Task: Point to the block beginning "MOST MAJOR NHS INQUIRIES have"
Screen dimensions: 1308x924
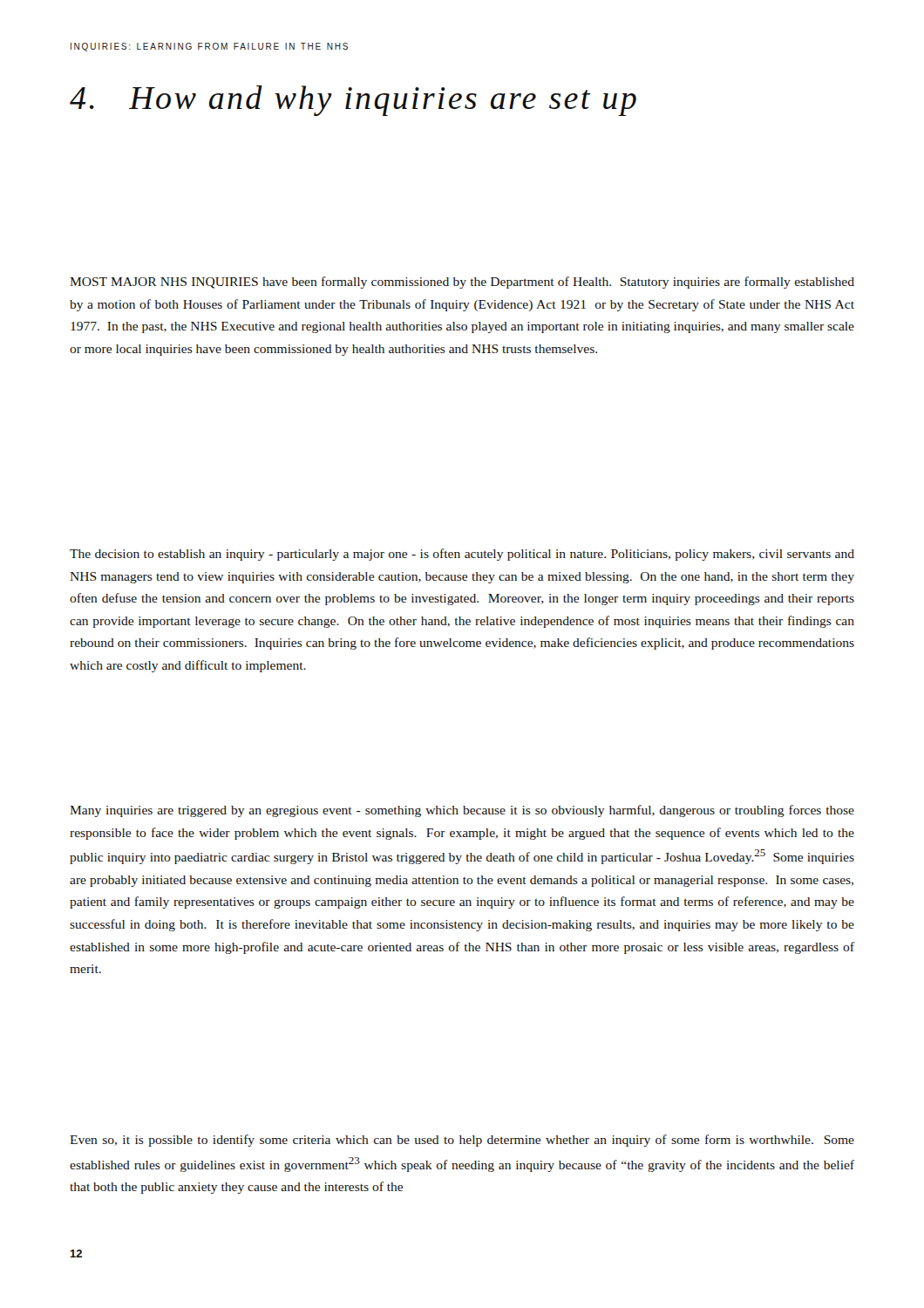Action: coord(462,315)
